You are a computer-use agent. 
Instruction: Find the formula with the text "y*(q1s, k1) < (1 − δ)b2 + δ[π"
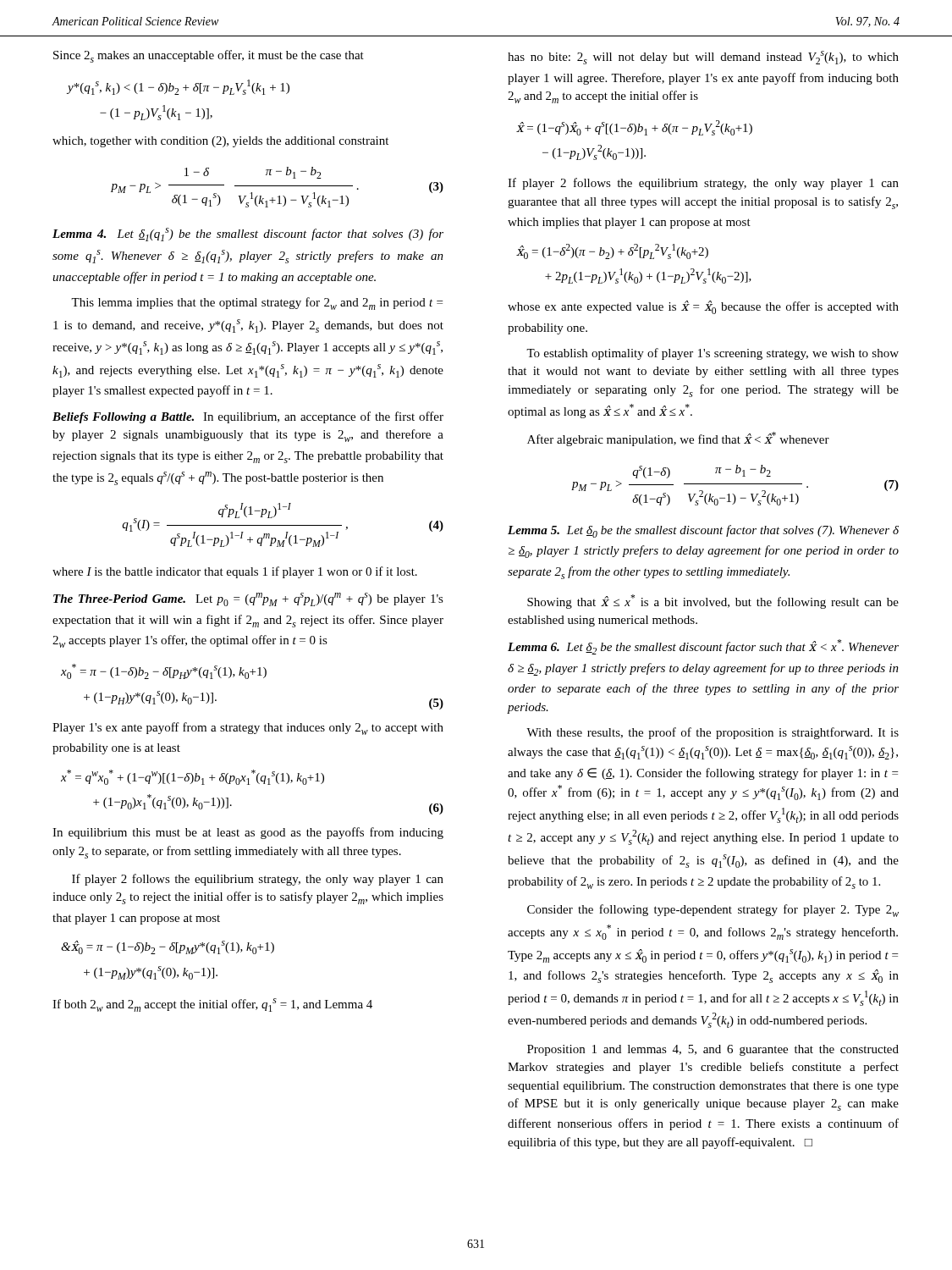click(179, 100)
